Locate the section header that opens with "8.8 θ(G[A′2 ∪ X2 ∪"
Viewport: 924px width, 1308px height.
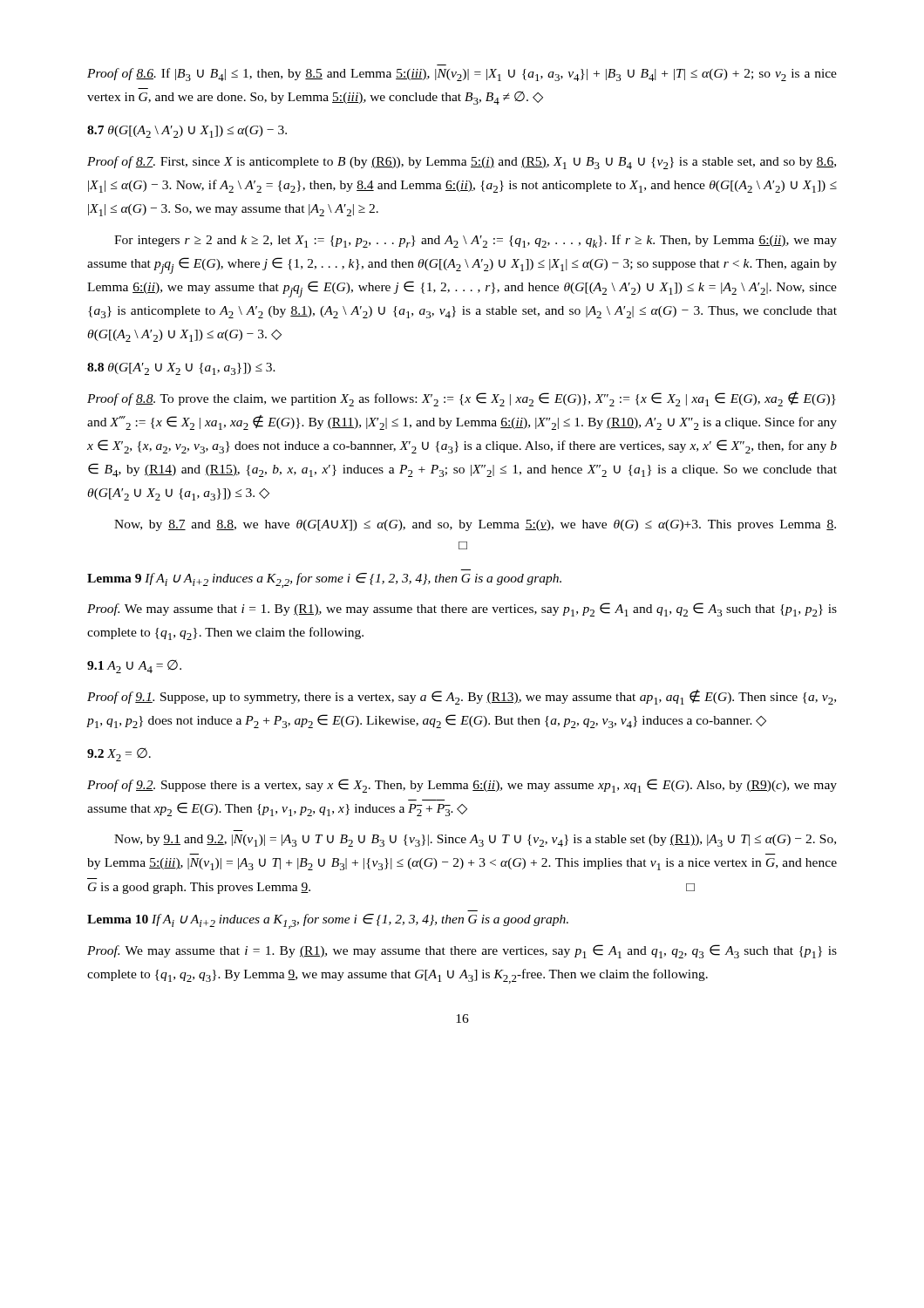(x=181, y=369)
